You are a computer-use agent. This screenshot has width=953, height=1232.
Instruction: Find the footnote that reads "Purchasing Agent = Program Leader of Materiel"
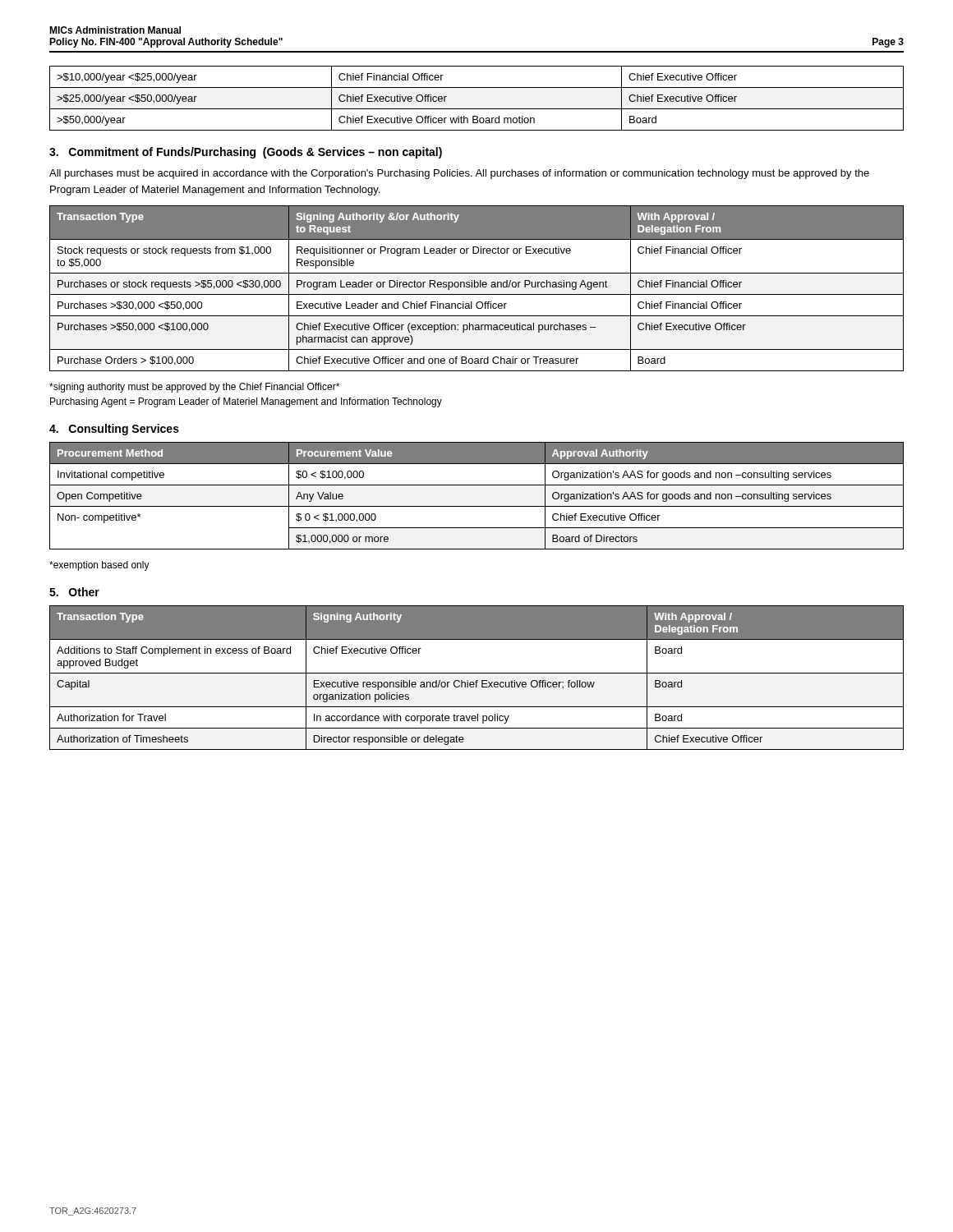pos(246,402)
